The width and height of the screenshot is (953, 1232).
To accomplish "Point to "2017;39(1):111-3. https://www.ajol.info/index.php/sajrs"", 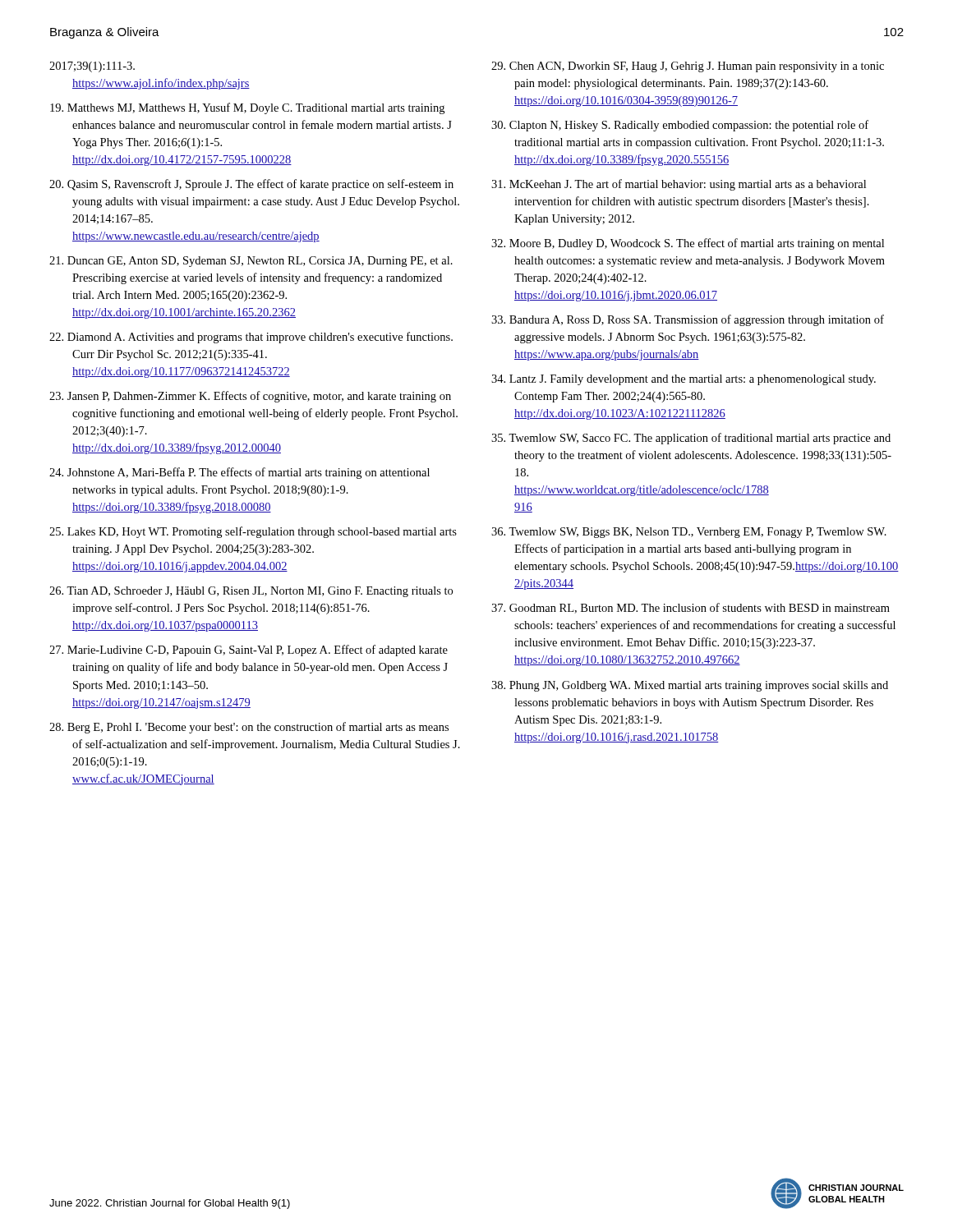I will [x=149, y=74].
